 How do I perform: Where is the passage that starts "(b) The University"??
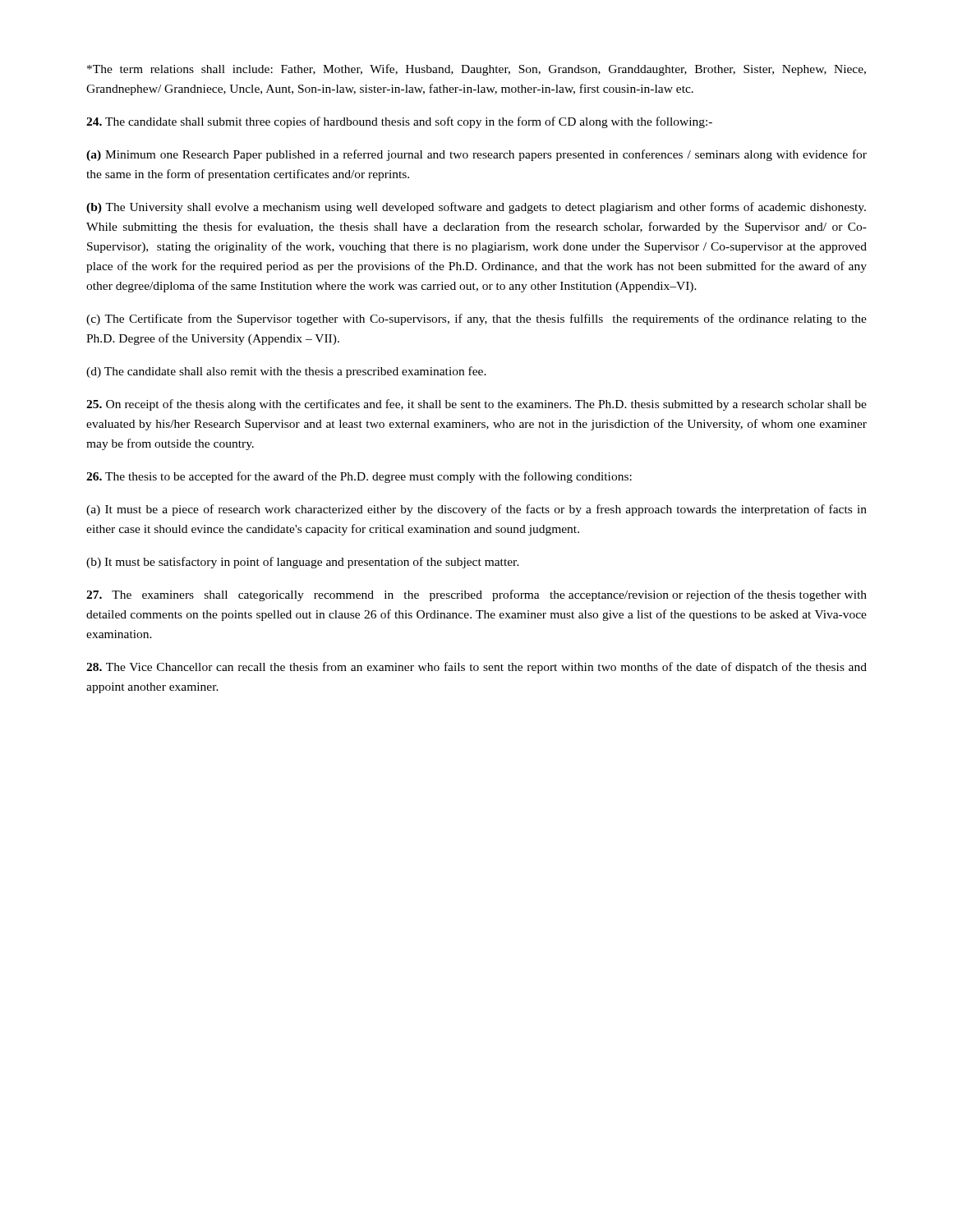[x=476, y=246]
